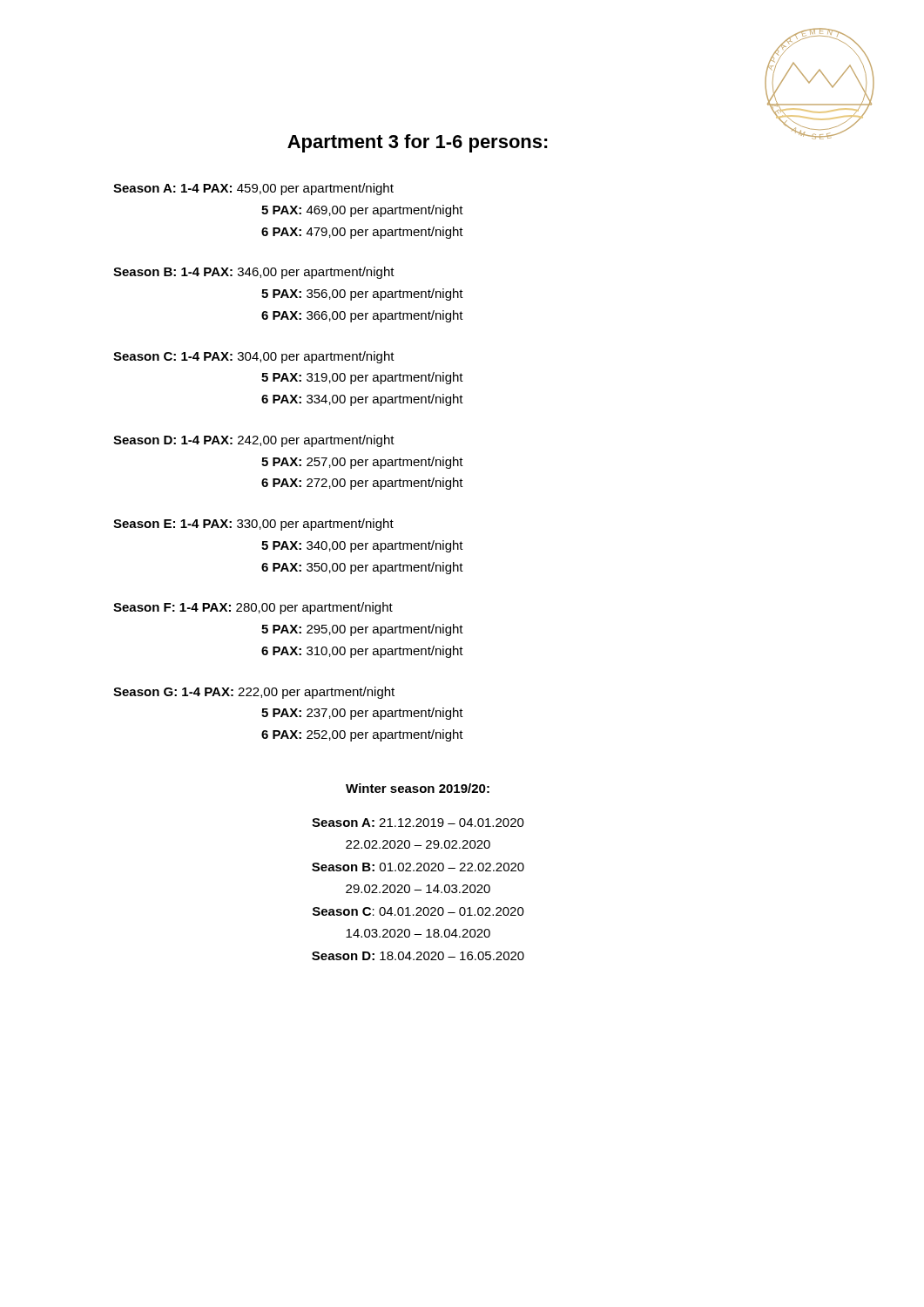Locate the list item with the text "Season F: 1-4 PAX:"
Image resolution: width=924 pixels, height=1307 pixels.
(x=418, y=629)
